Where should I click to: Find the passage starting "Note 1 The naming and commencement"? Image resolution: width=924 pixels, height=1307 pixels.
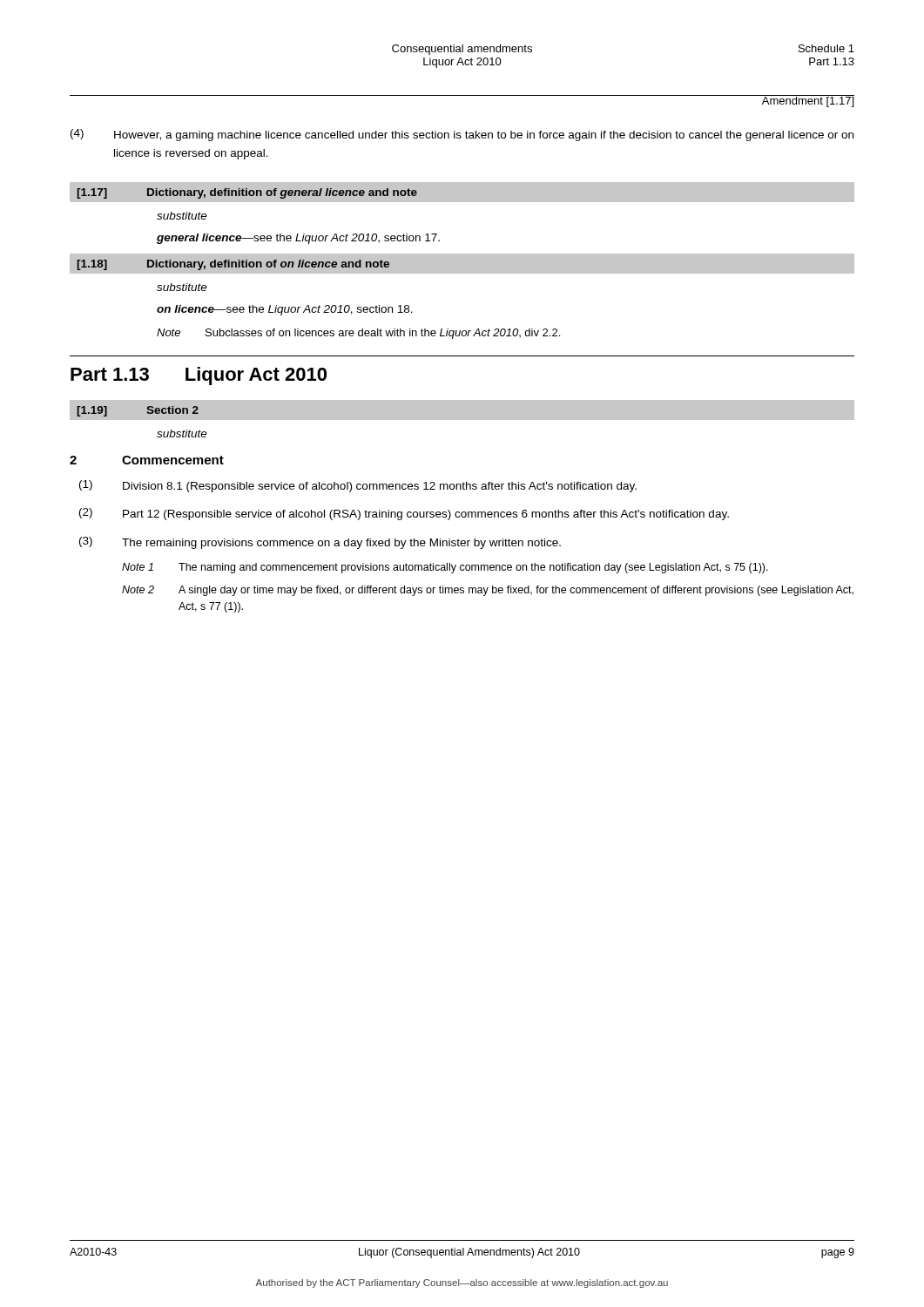coord(488,568)
